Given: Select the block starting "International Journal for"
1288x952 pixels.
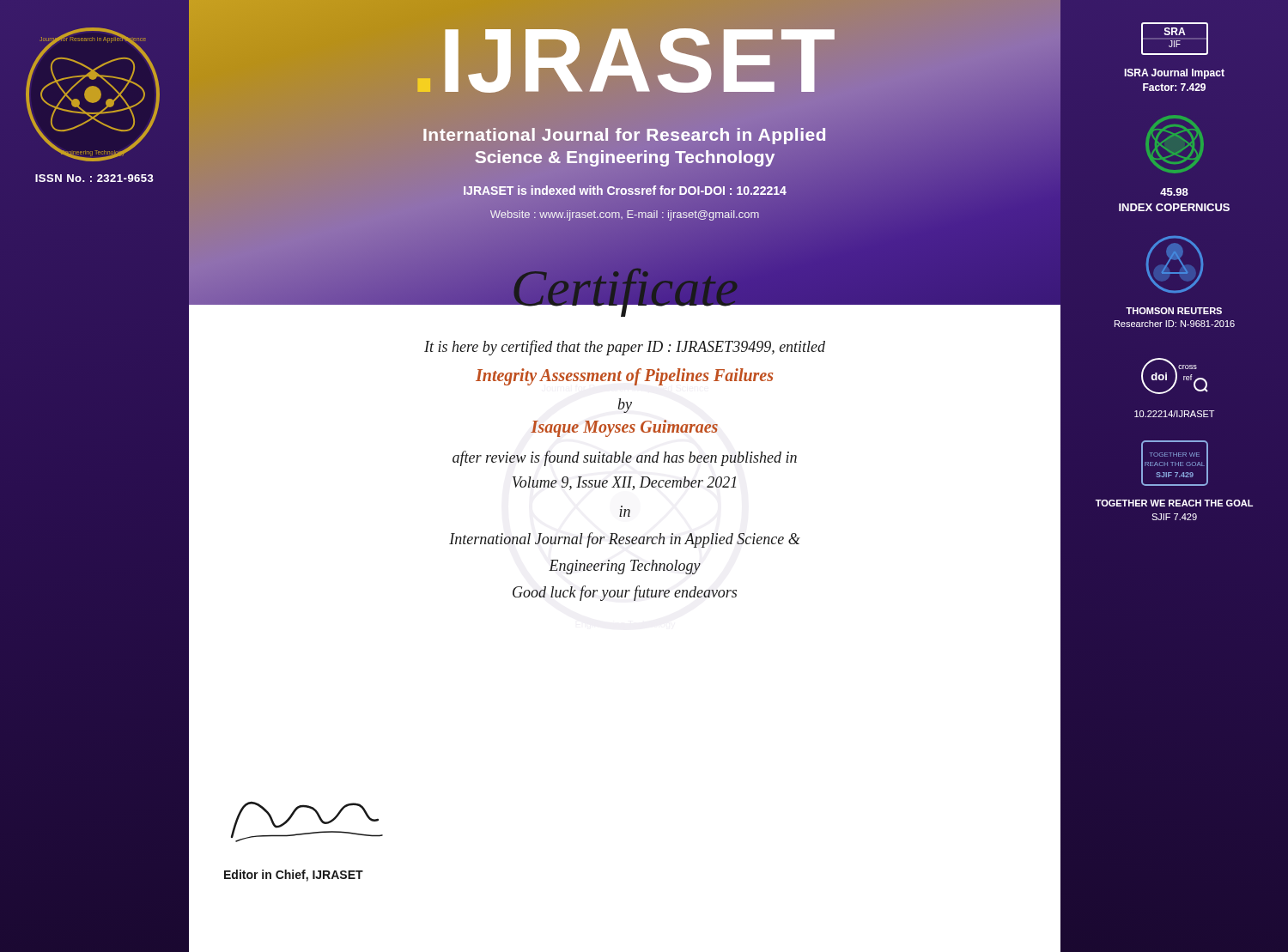Looking at the screenshot, I should click(x=625, y=146).
